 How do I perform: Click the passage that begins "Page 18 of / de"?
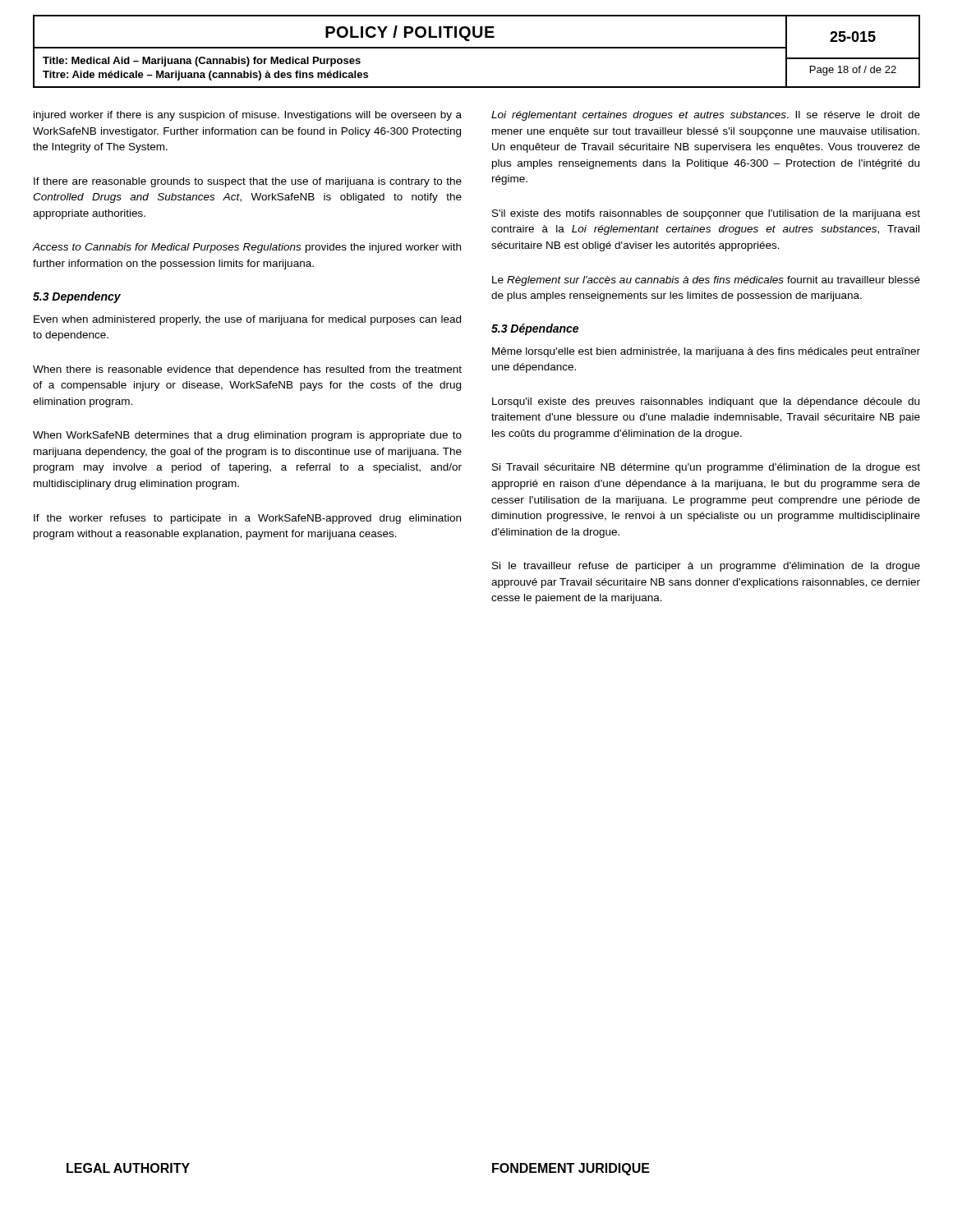[853, 70]
